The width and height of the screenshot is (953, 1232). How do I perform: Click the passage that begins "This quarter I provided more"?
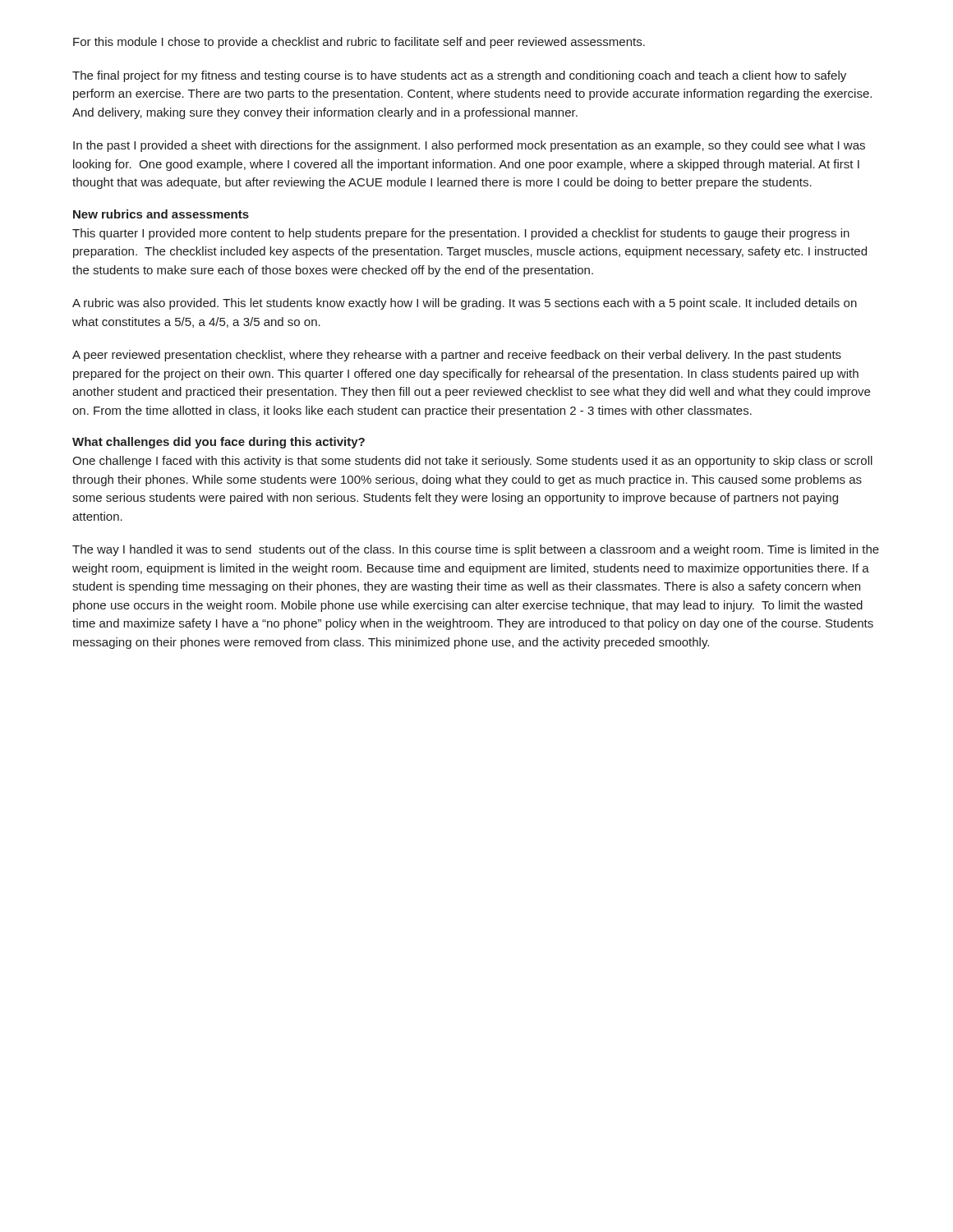470,251
